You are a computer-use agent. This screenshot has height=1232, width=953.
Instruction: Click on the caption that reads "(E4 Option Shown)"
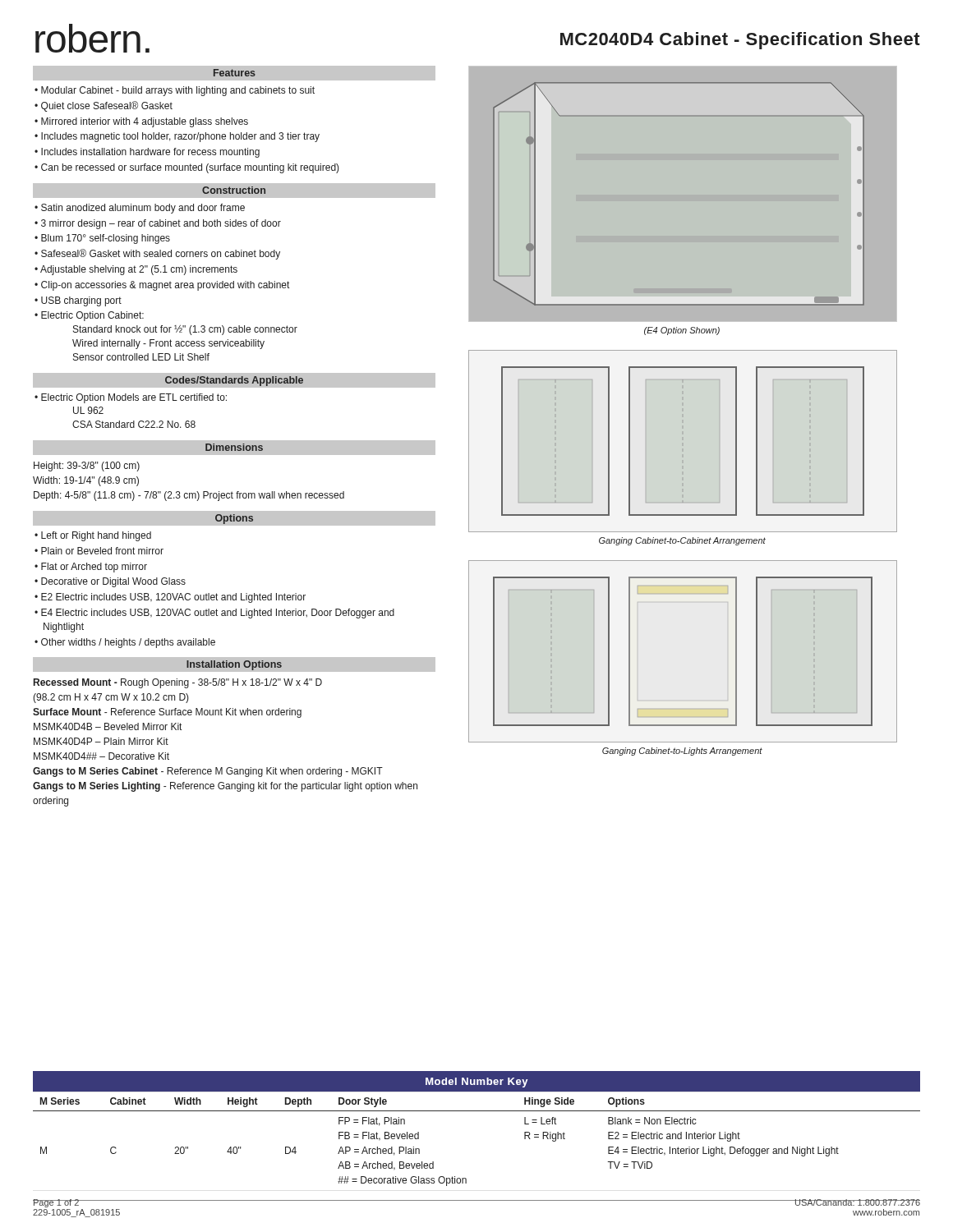point(682,330)
